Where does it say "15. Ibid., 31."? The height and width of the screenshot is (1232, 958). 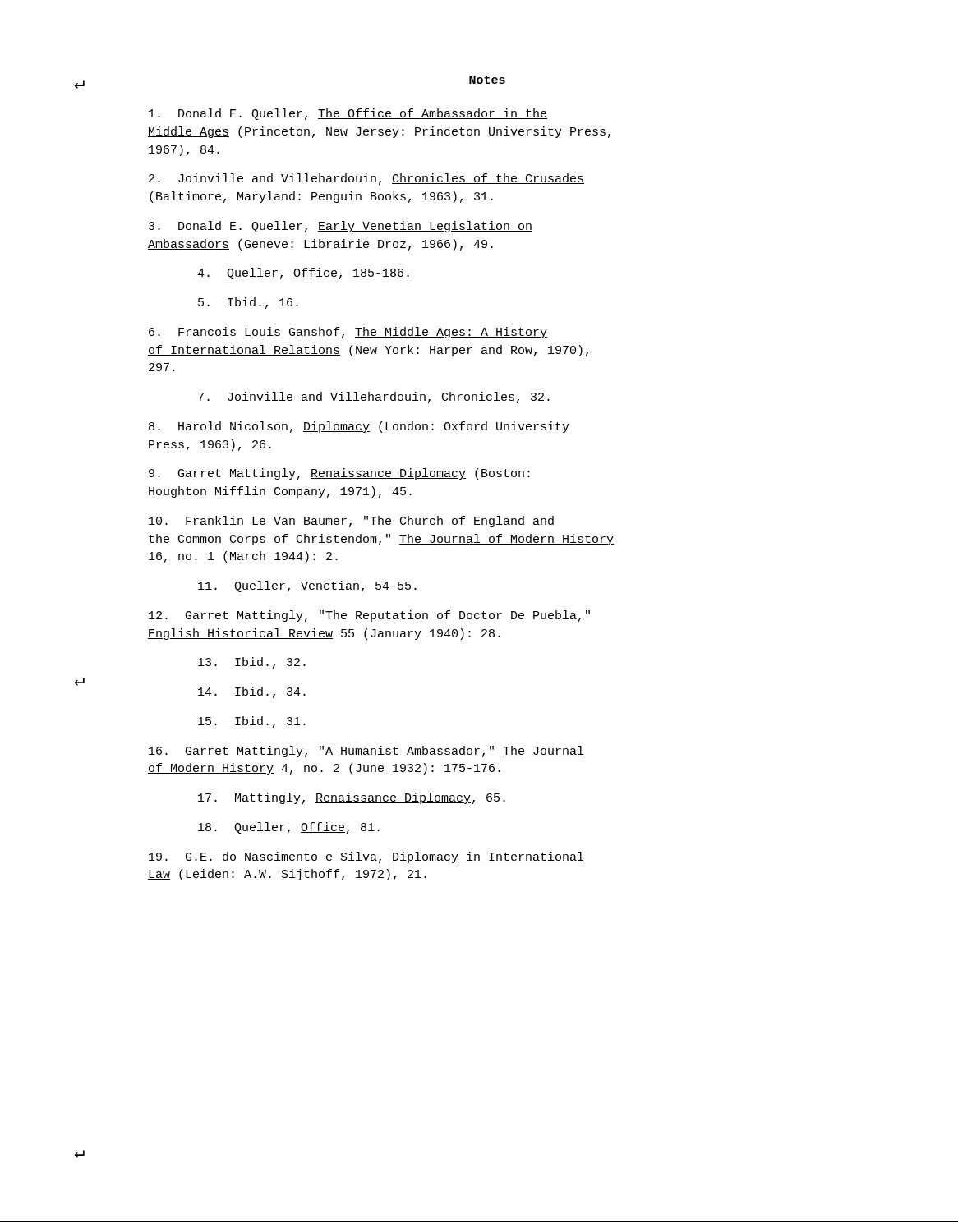pyautogui.click(x=253, y=722)
